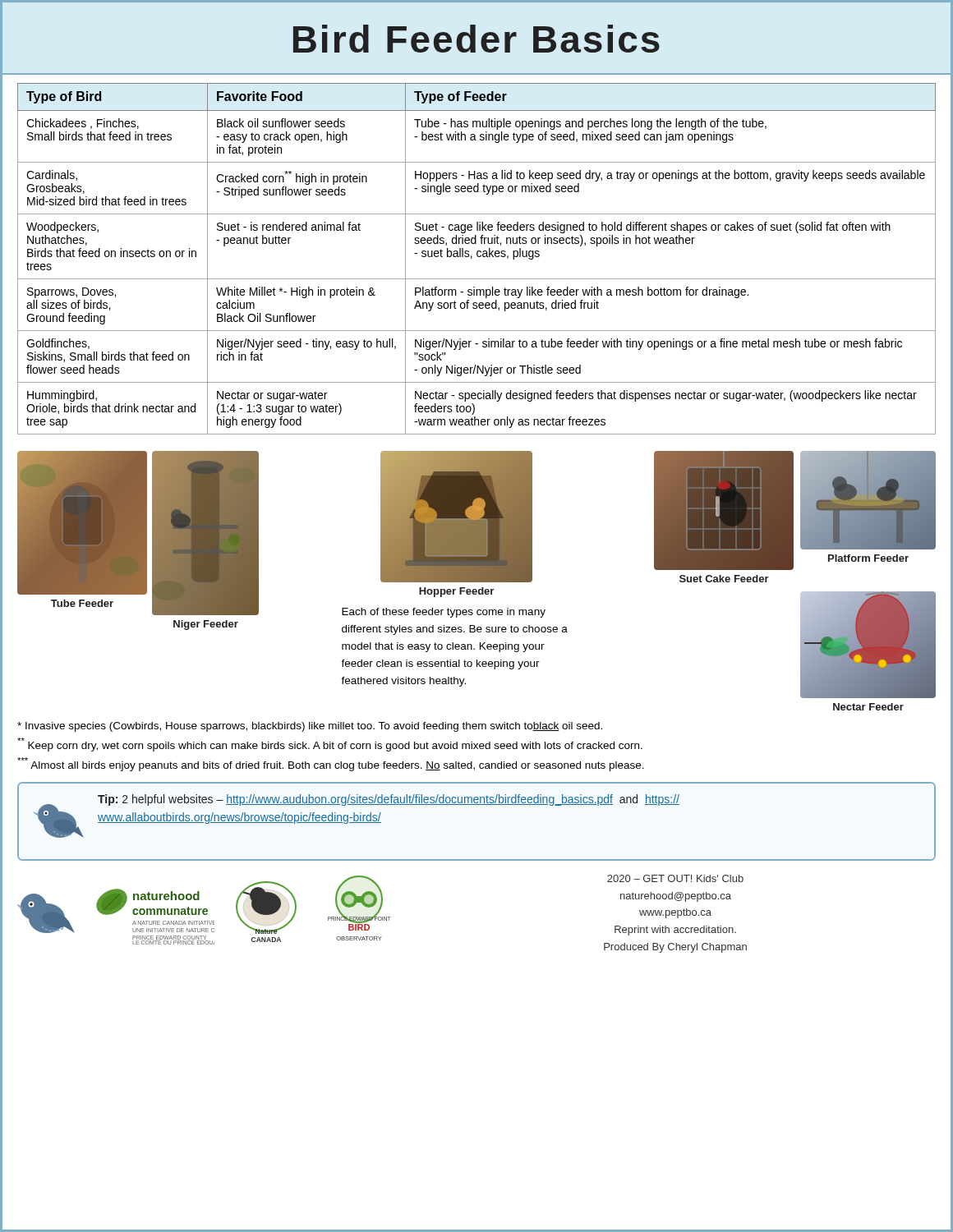Find the footnote that says "Almost all birds"
953x1232 pixels.
tap(331, 763)
